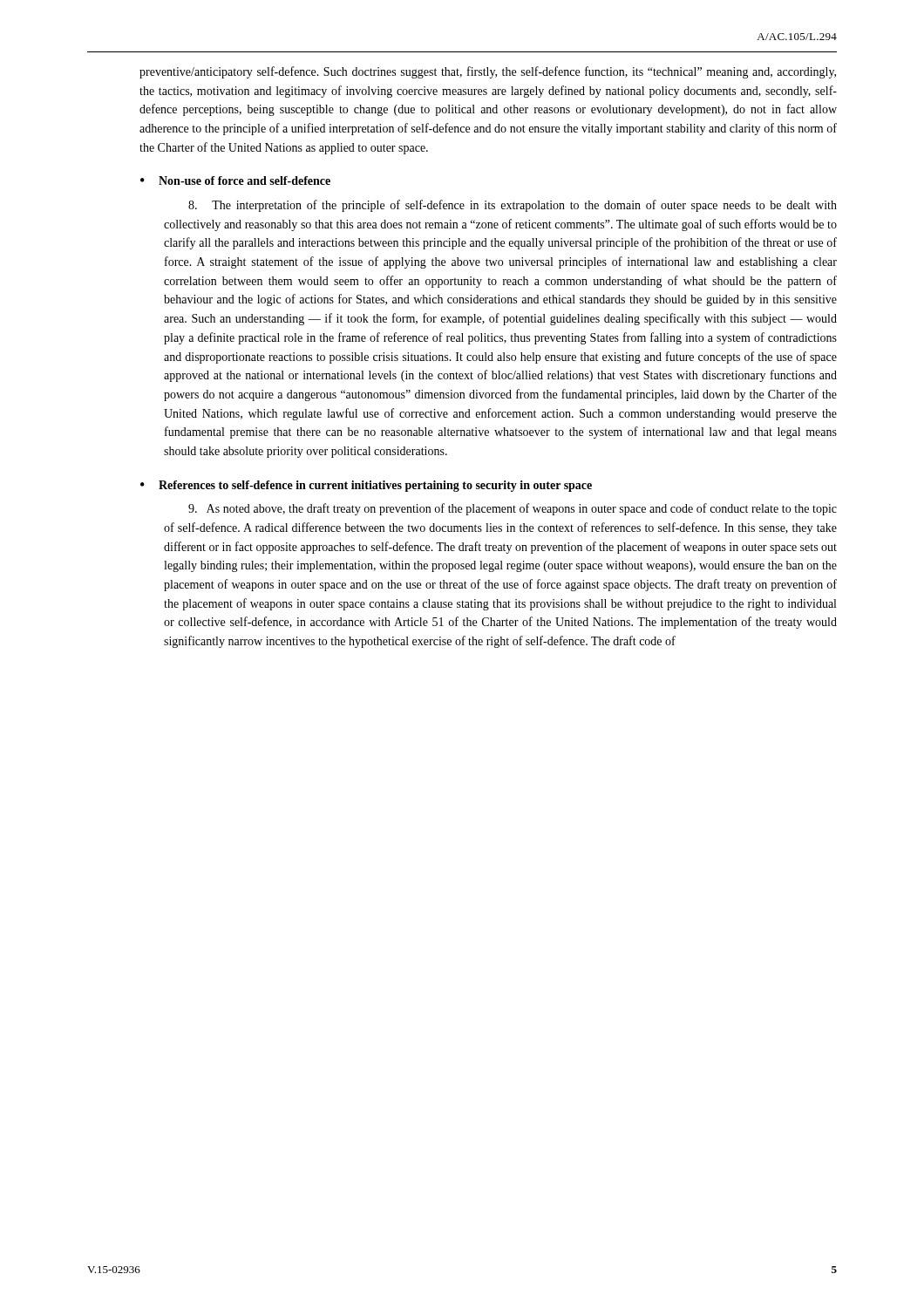Find the text block starting "As noted above, the"
The height and width of the screenshot is (1308, 924).
click(500, 575)
